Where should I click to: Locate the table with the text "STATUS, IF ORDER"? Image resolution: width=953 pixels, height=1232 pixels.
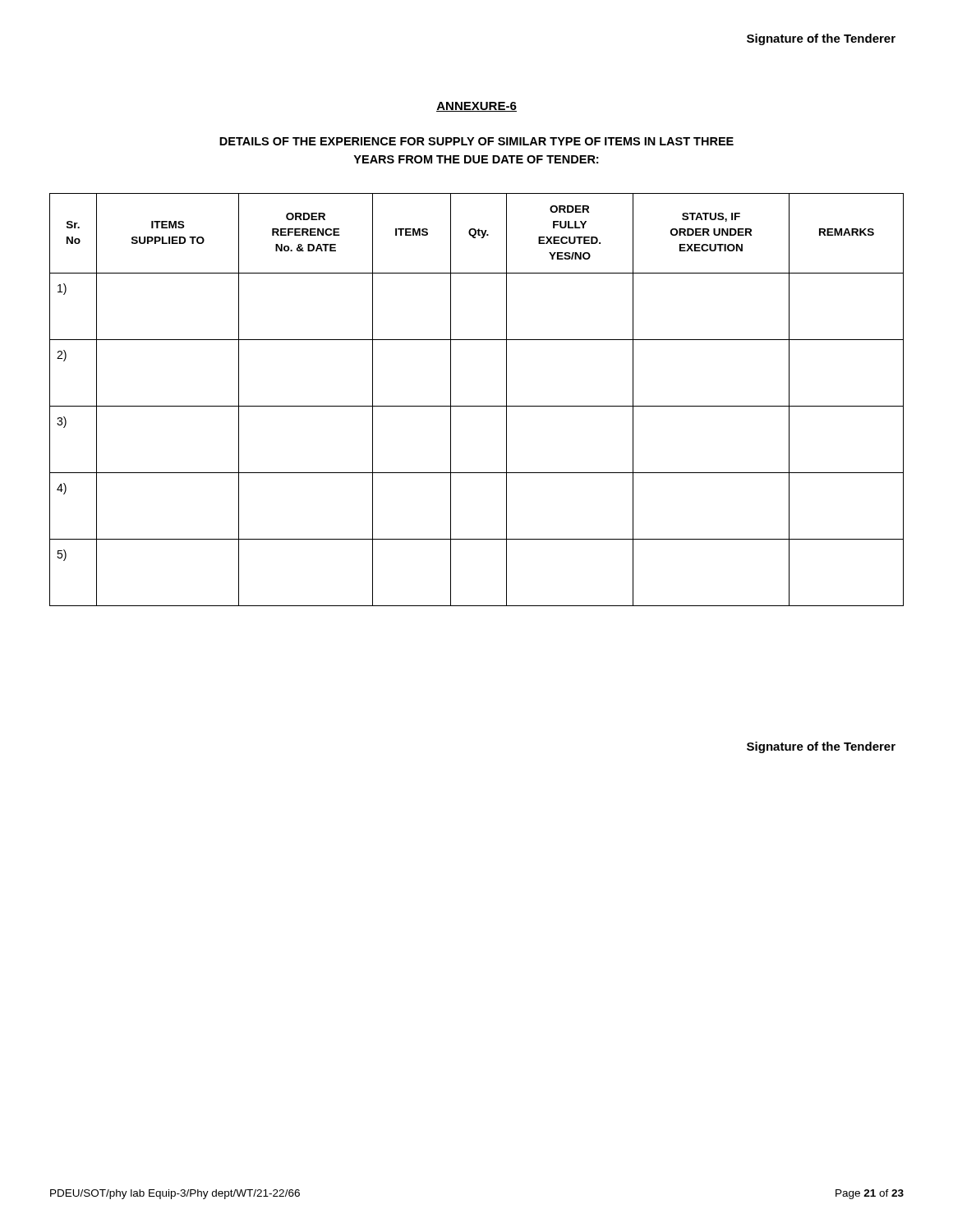476,399
